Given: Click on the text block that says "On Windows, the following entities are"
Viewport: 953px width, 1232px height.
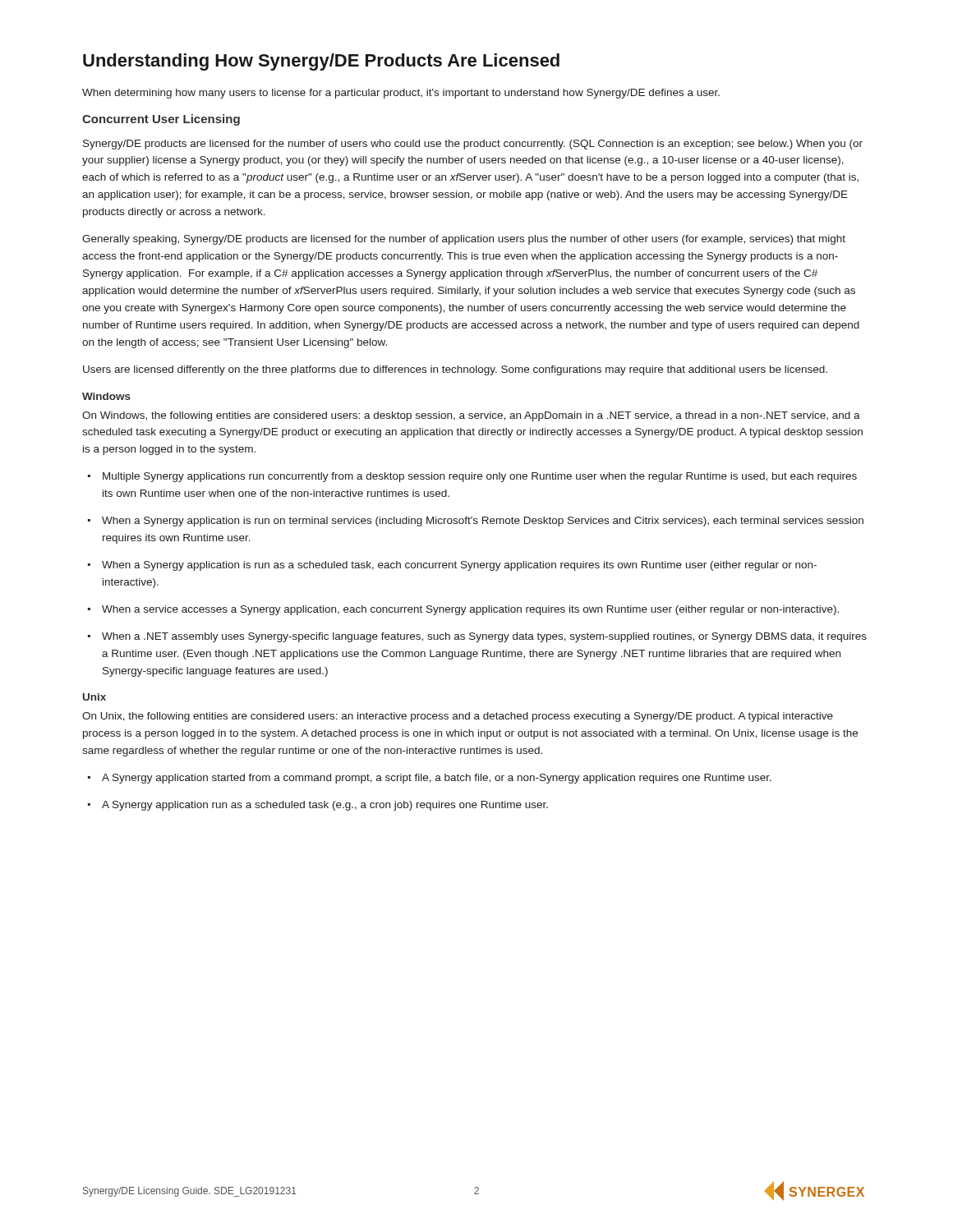Looking at the screenshot, I should click(x=476, y=433).
